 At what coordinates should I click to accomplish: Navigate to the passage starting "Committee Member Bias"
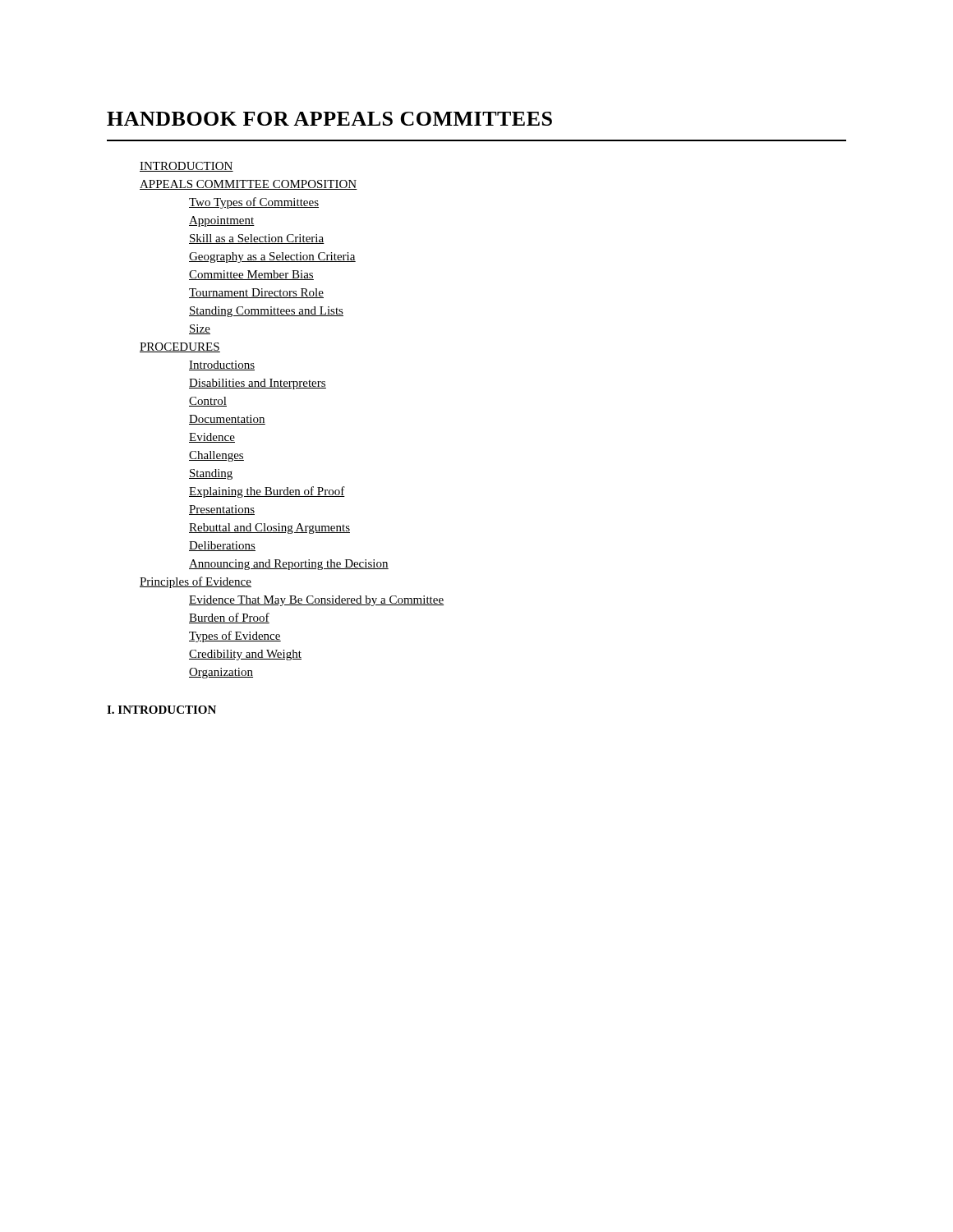click(x=251, y=275)
